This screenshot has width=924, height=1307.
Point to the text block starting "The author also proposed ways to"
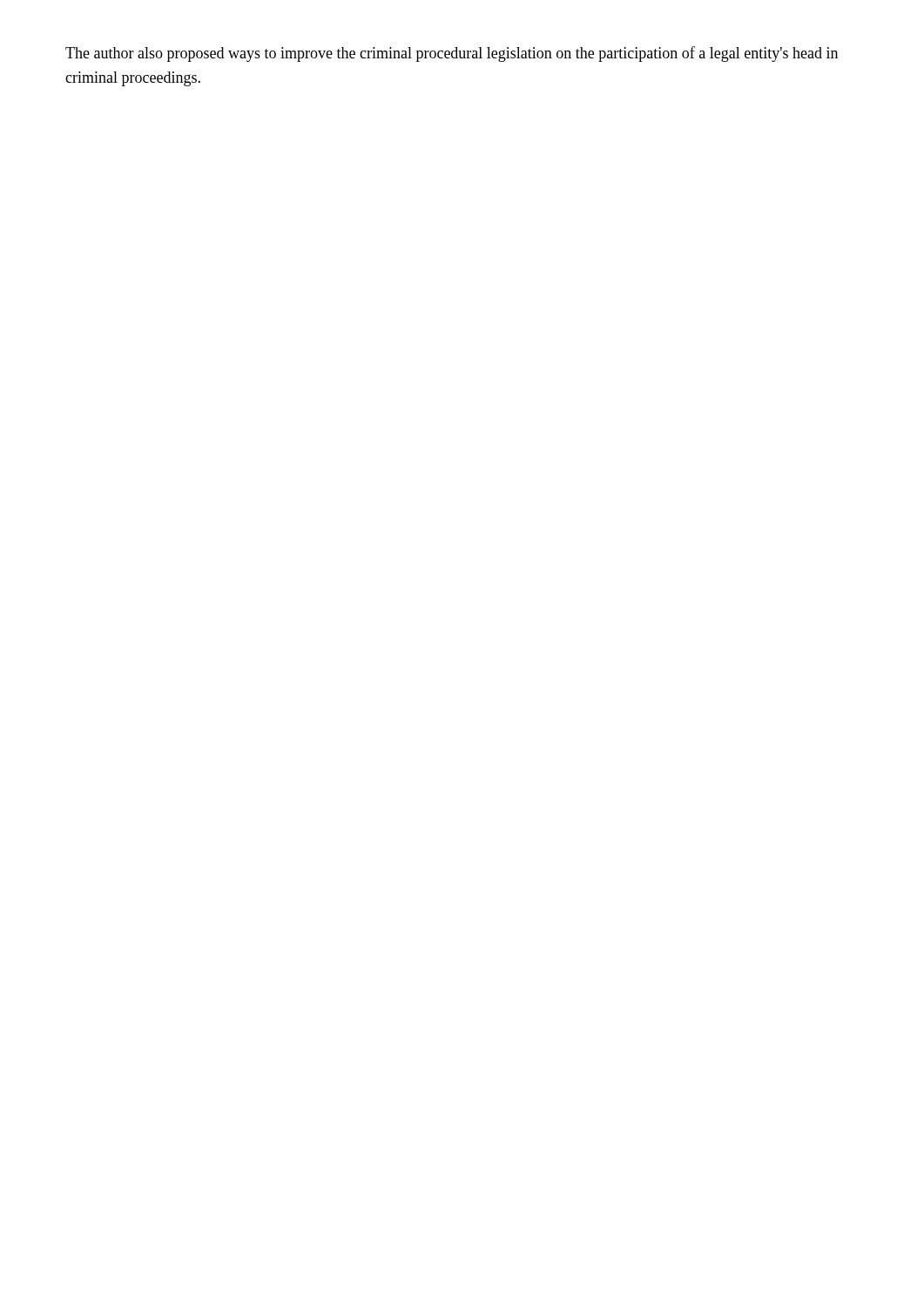tap(452, 65)
